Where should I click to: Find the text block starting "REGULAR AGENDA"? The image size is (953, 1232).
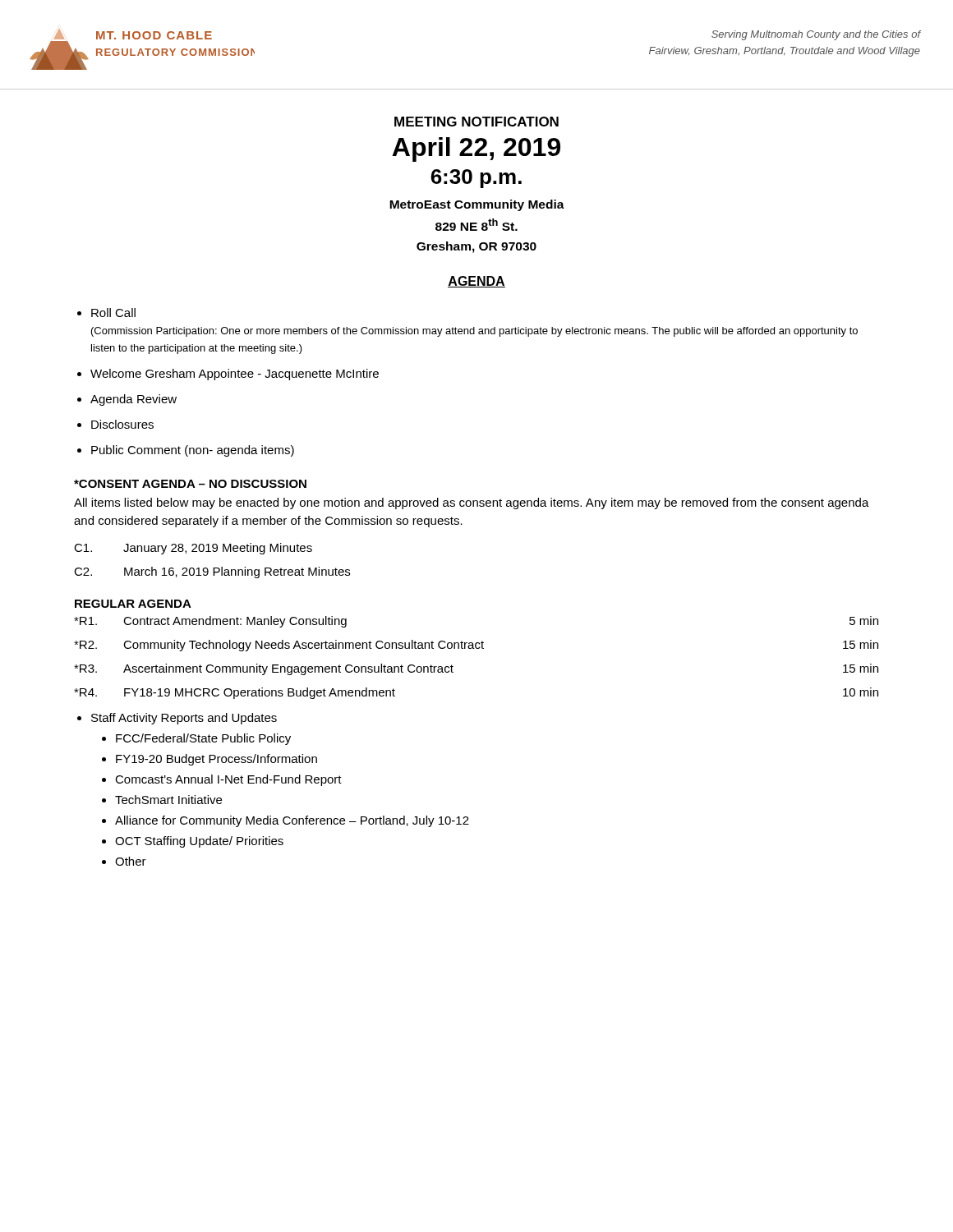[x=133, y=603]
